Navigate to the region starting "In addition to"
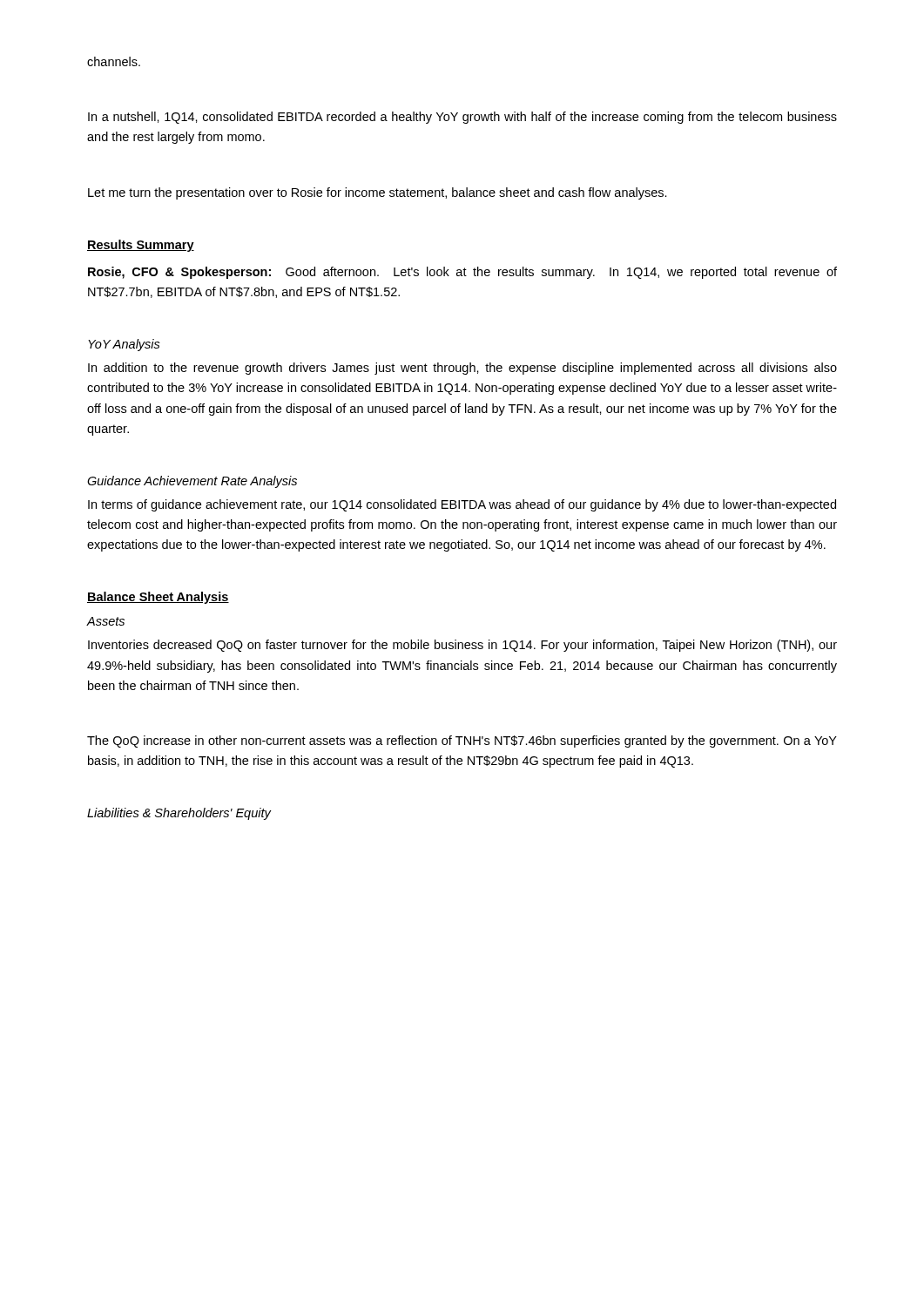 click(x=462, y=398)
